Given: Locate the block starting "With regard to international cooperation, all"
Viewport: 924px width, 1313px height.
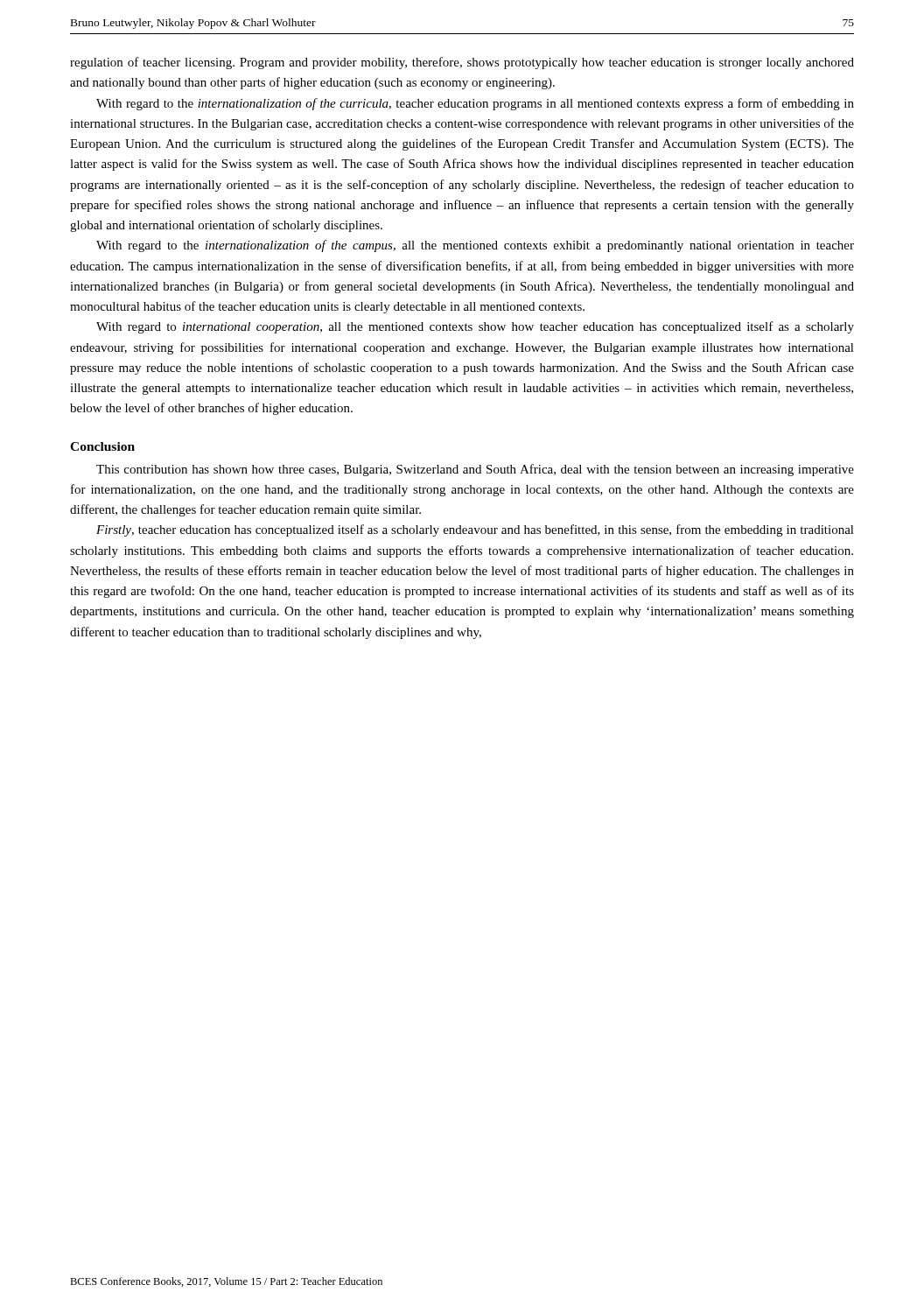Looking at the screenshot, I should click(x=462, y=368).
